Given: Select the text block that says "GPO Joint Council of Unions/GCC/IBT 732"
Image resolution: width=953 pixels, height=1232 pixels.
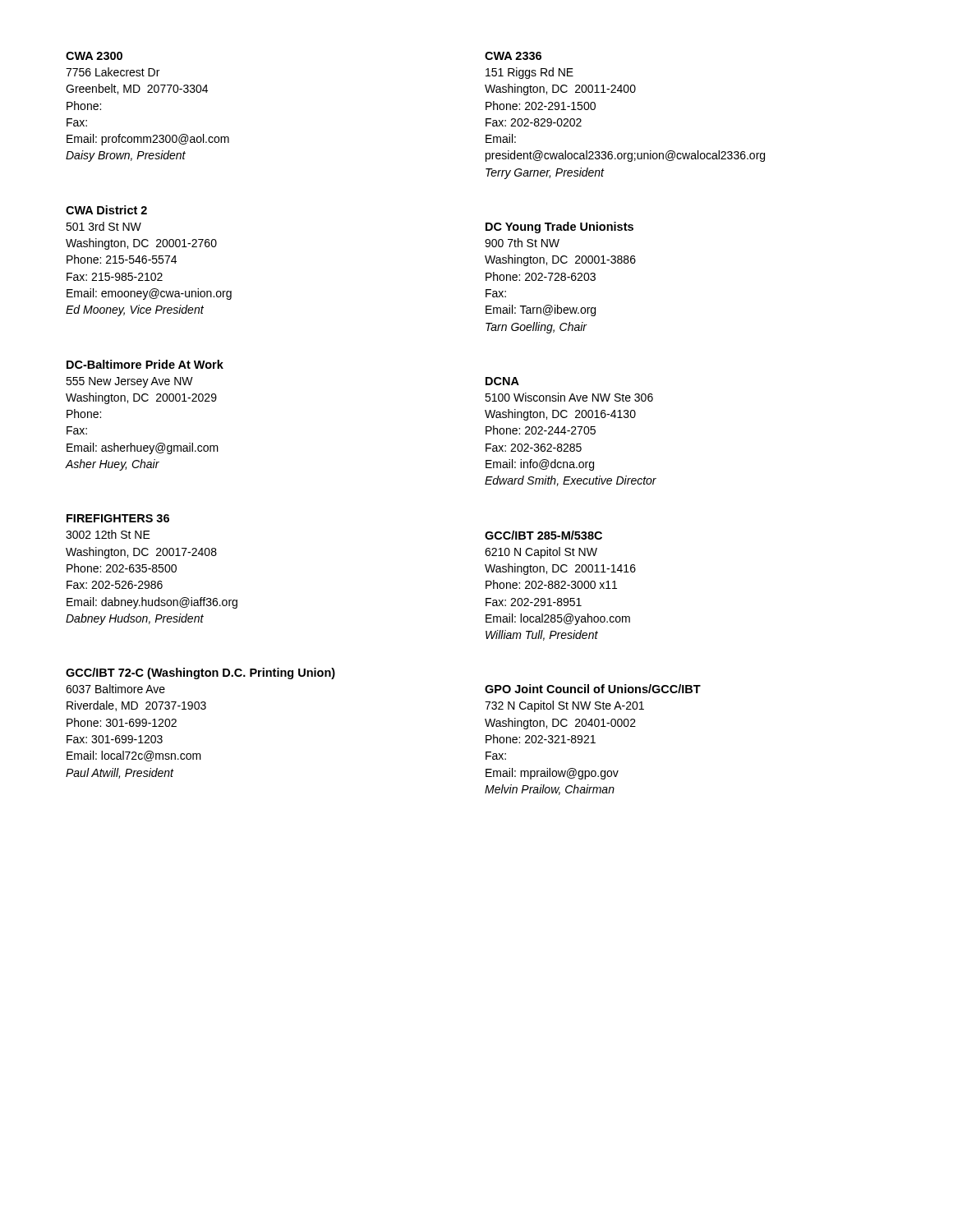Looking at the screenshot, I should tap(593, 689).
